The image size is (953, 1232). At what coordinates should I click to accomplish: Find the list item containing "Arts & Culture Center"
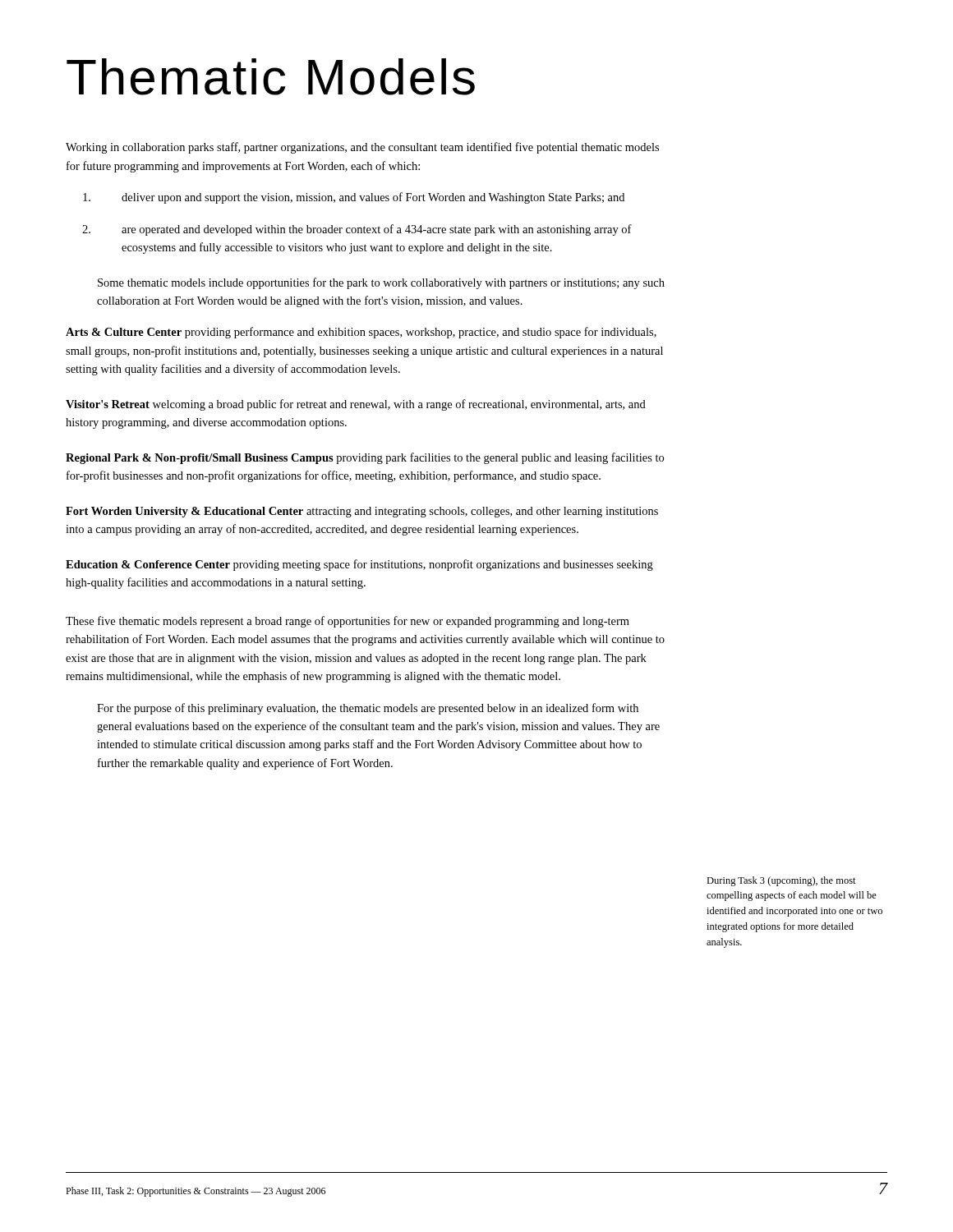pyautogui.click(x=366, y=351)
